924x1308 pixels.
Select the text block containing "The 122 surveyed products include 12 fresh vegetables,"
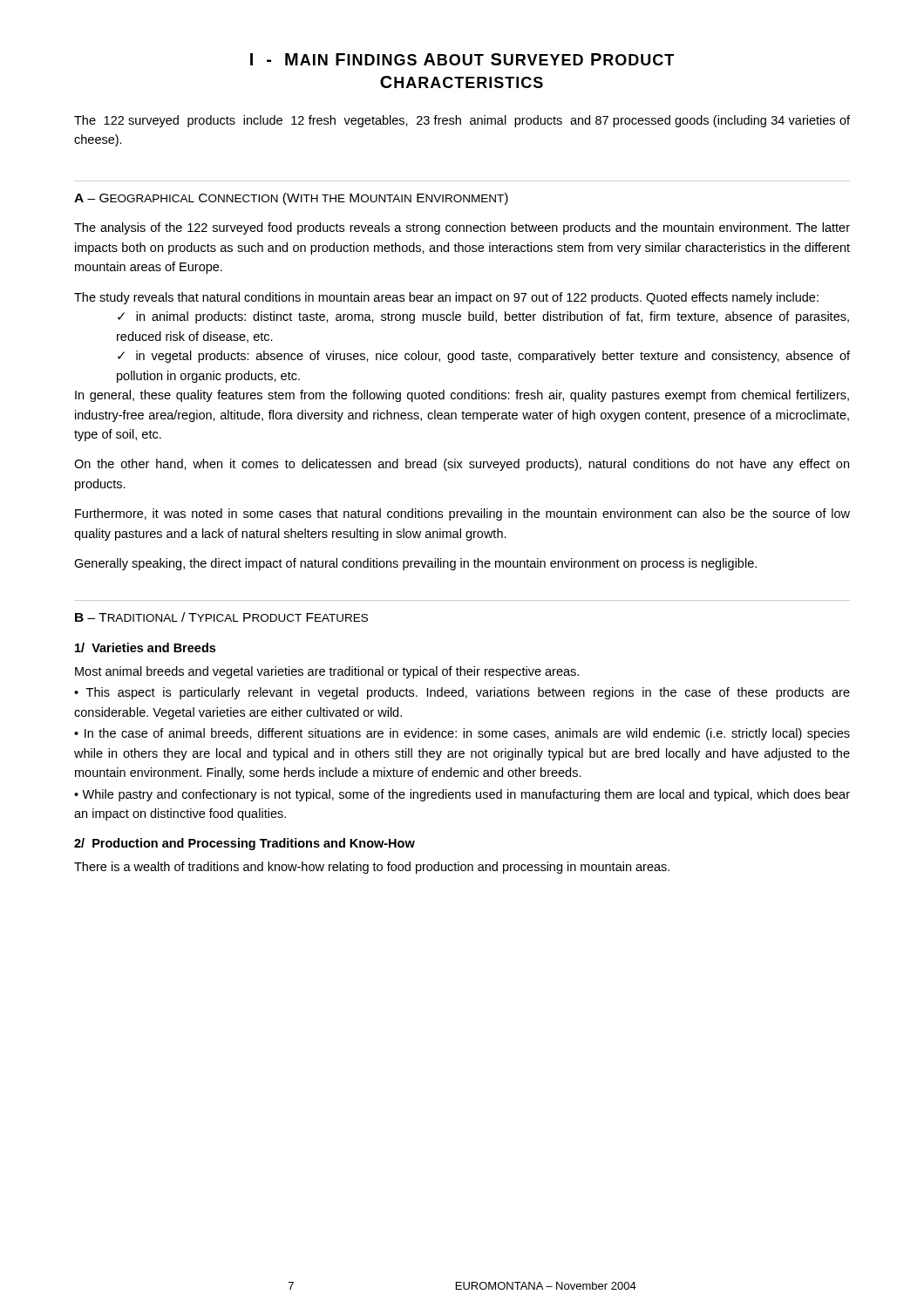click(462, 130)
